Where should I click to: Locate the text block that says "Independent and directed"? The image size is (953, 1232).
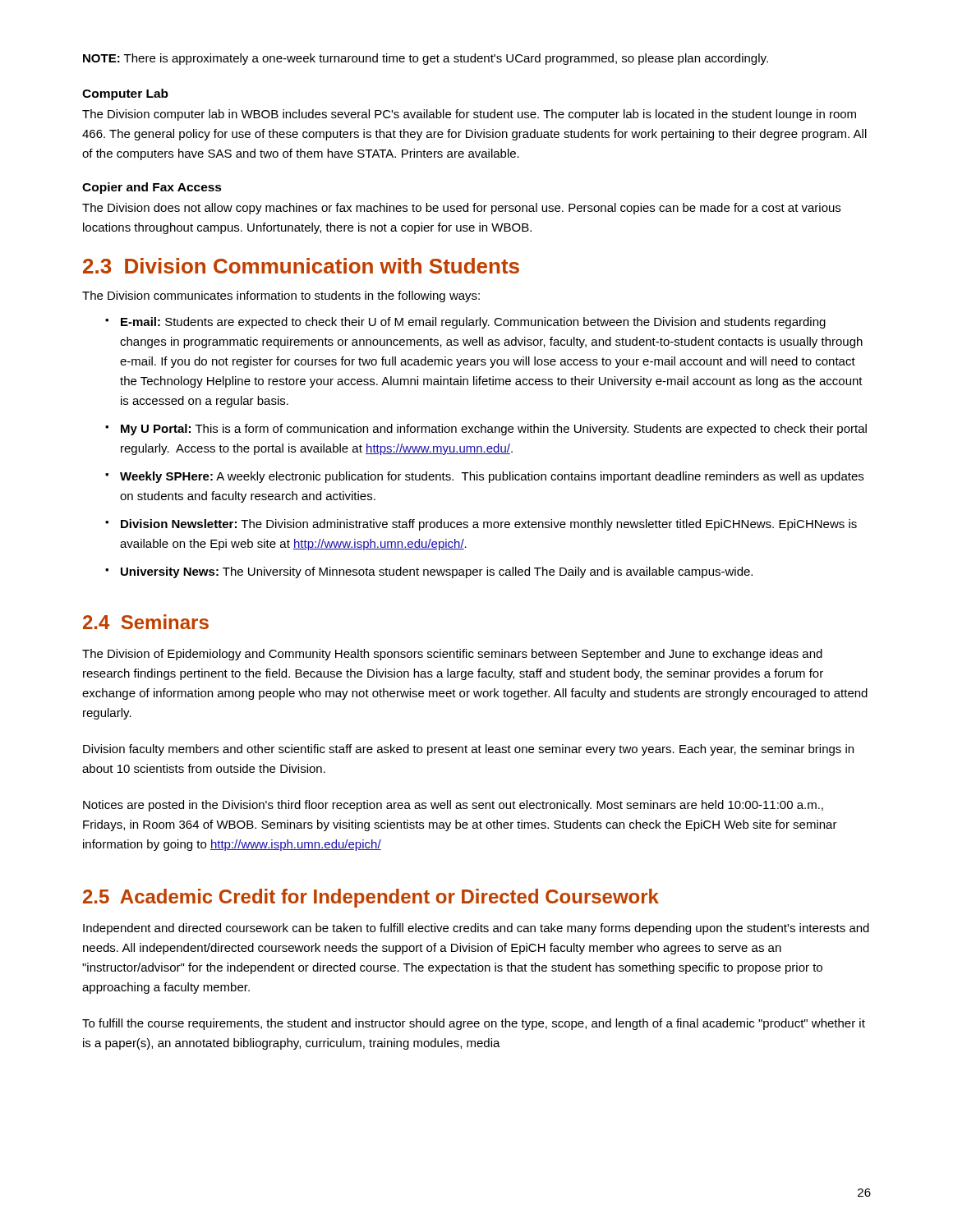click(x=476, y=957)
